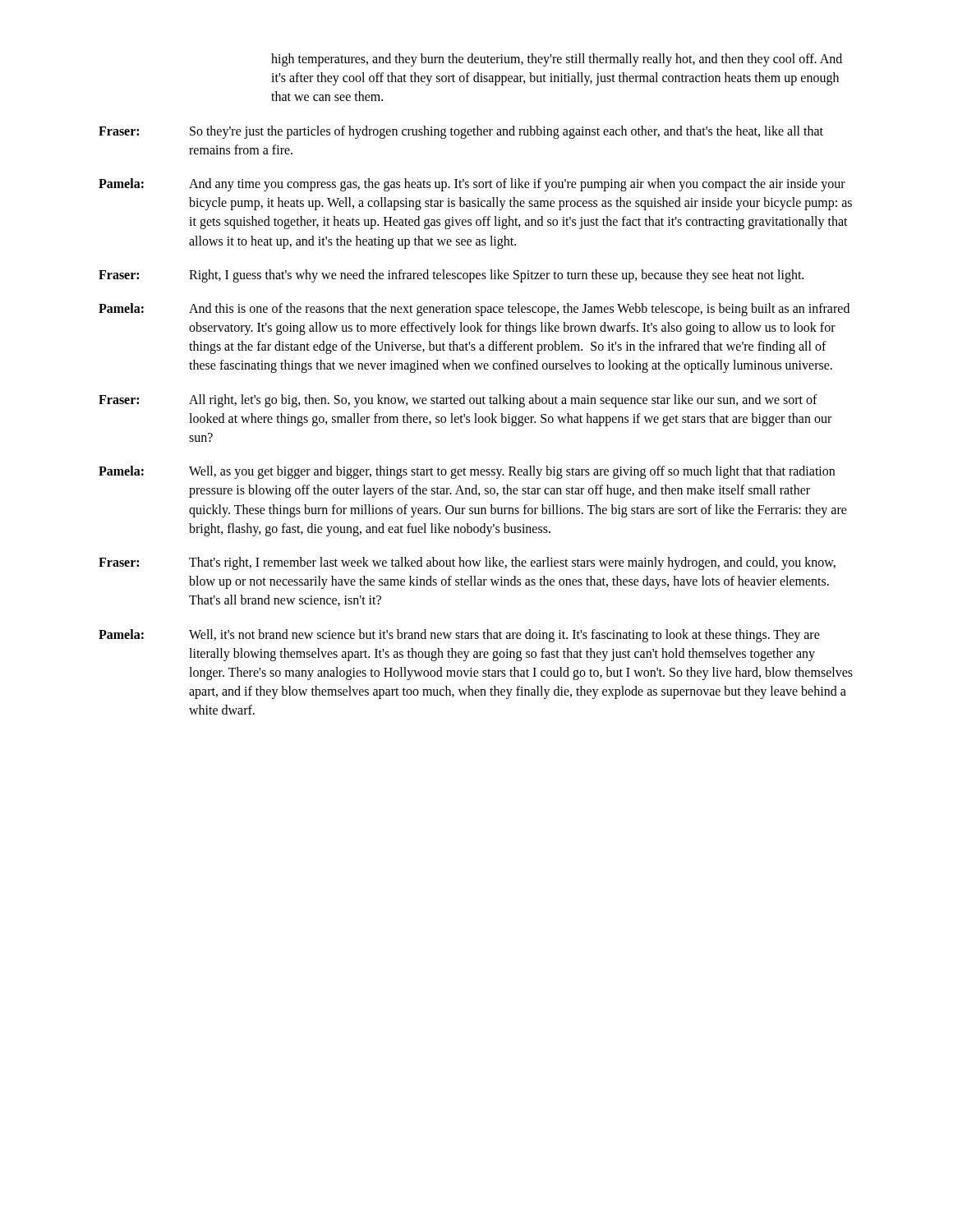
Task: Click the passage that begins "Pamela: Well, as you"
Action: pos(476,500)
